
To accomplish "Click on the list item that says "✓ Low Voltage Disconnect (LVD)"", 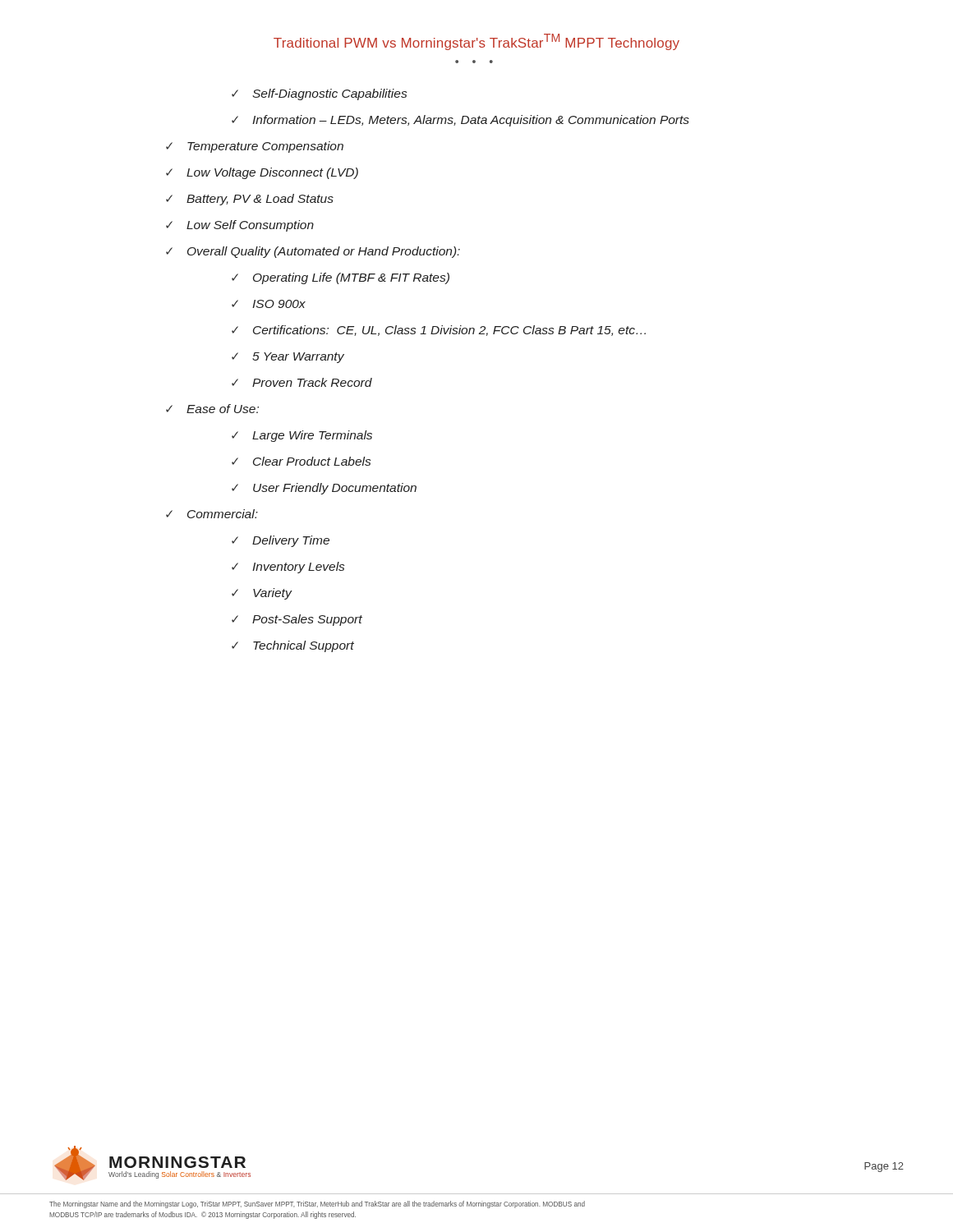I will point(262,172).
